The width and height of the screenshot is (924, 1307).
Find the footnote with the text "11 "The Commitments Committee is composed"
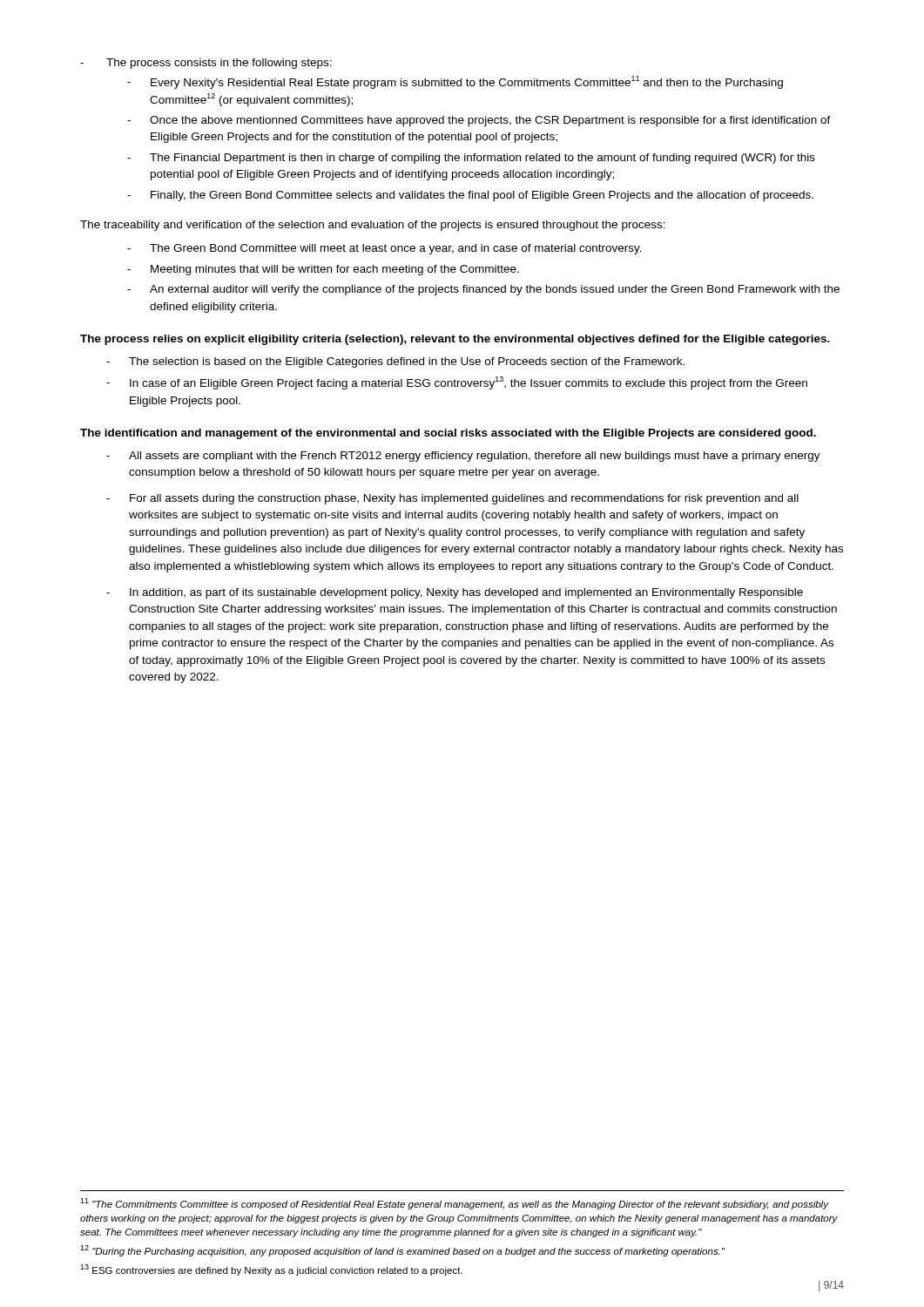click(x=459, y=1217)
